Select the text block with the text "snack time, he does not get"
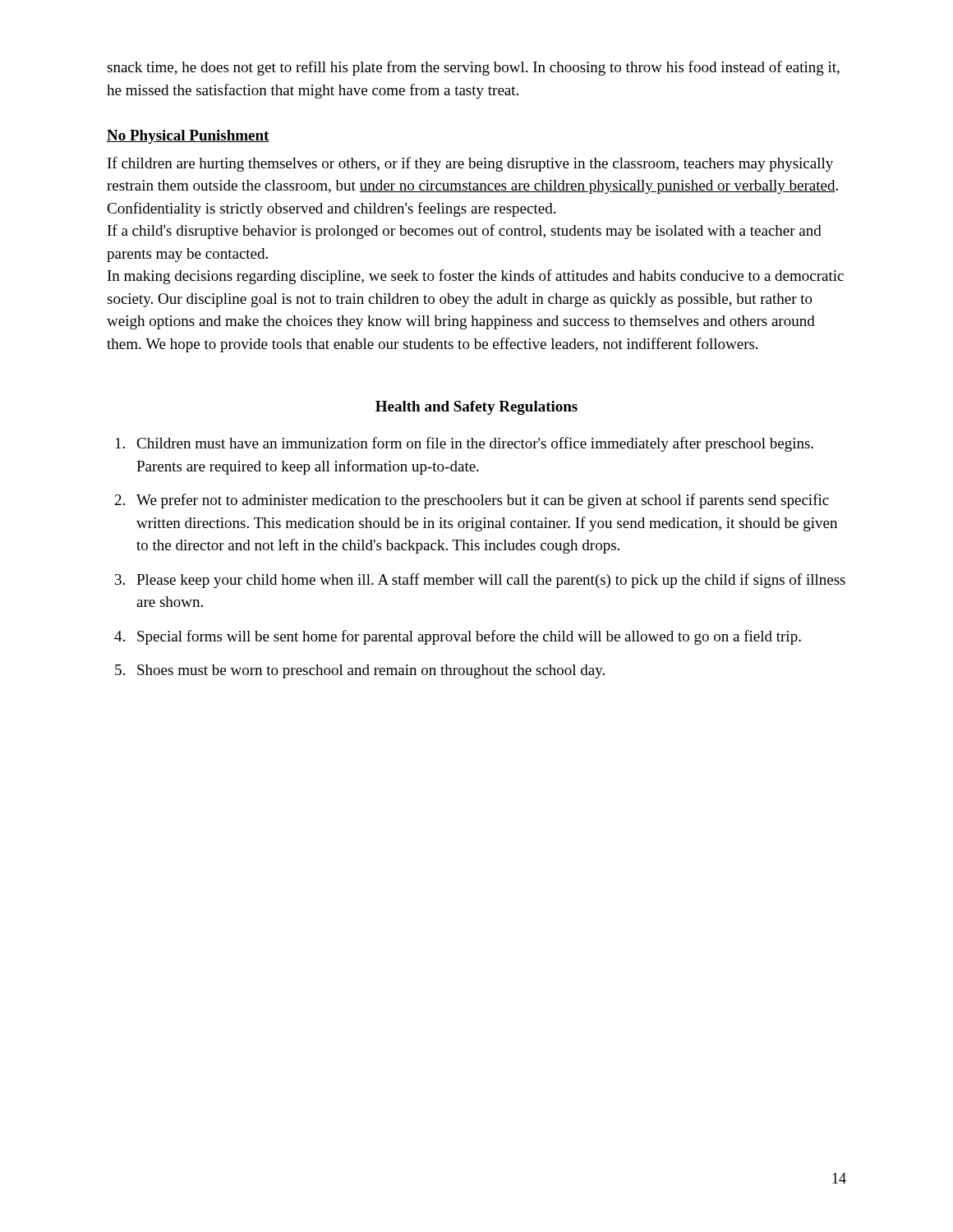The height and width of the screenshot is (1232, 953). [x=476, y=78]
